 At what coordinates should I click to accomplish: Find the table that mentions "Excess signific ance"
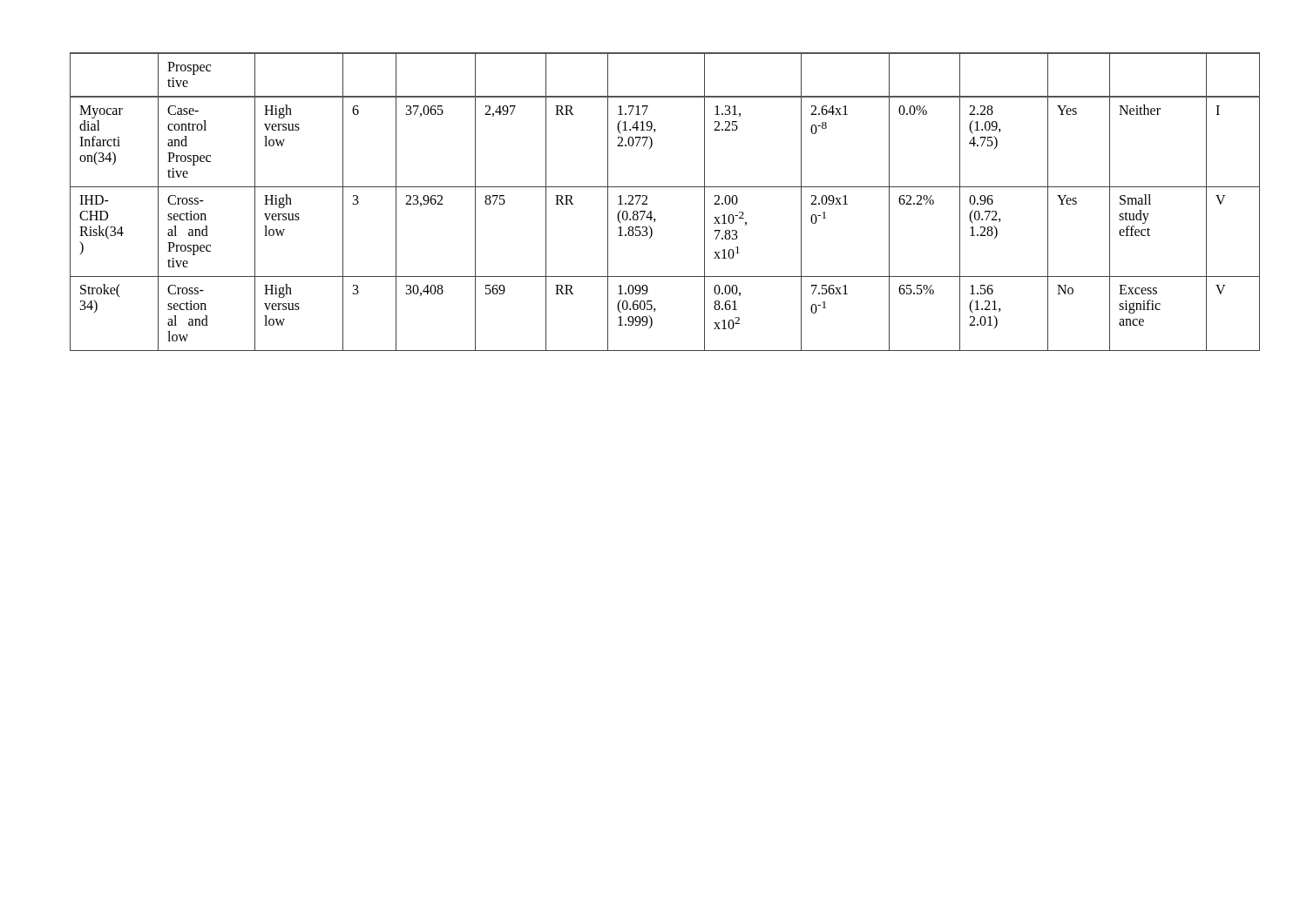pos(654,202)
